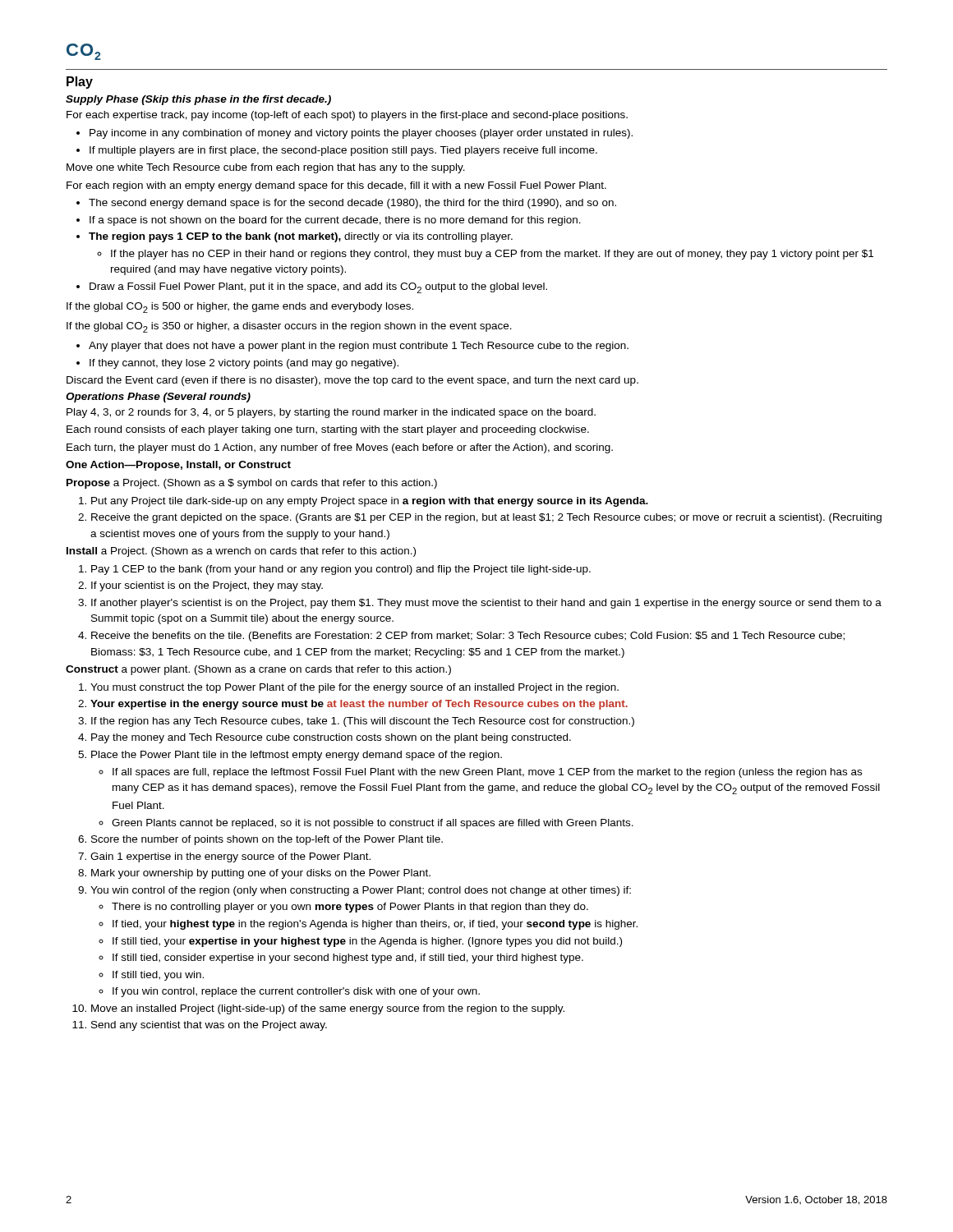Click on the text block that says "Move one white Tech Resource cube from"

point(266,167)
